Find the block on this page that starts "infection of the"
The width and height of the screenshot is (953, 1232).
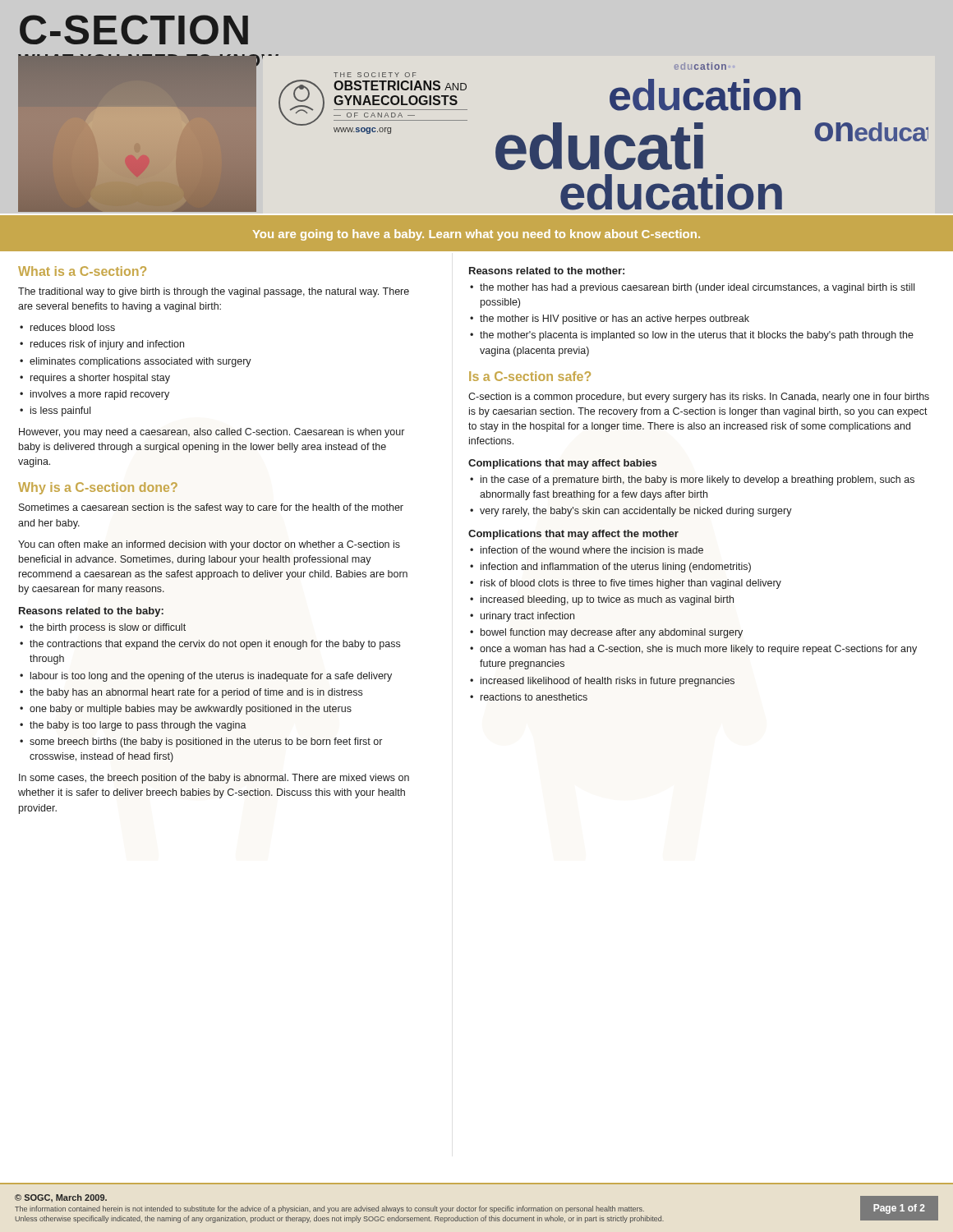[592, 550]
